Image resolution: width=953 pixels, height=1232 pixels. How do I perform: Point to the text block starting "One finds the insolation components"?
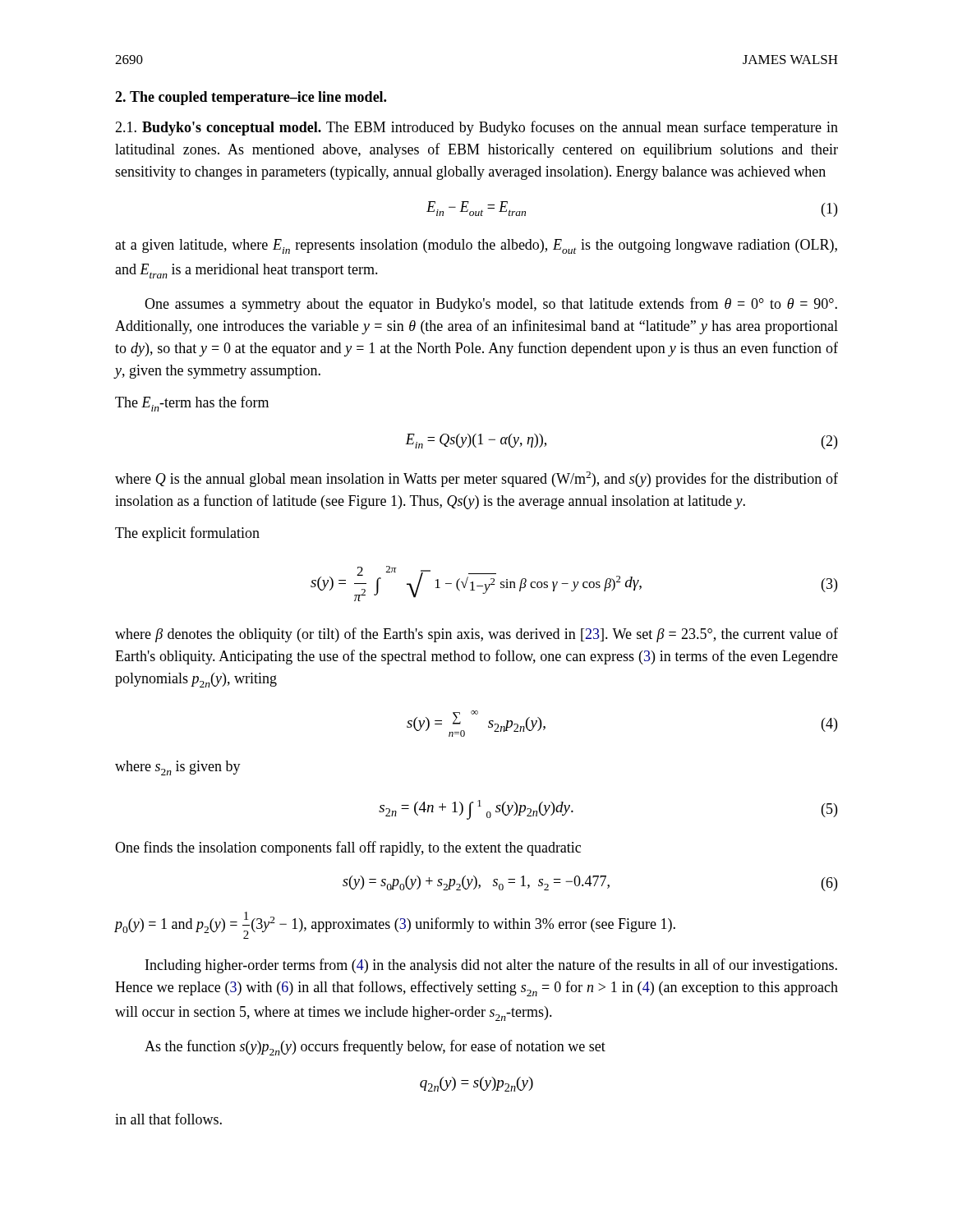click(x=348, y=848)
